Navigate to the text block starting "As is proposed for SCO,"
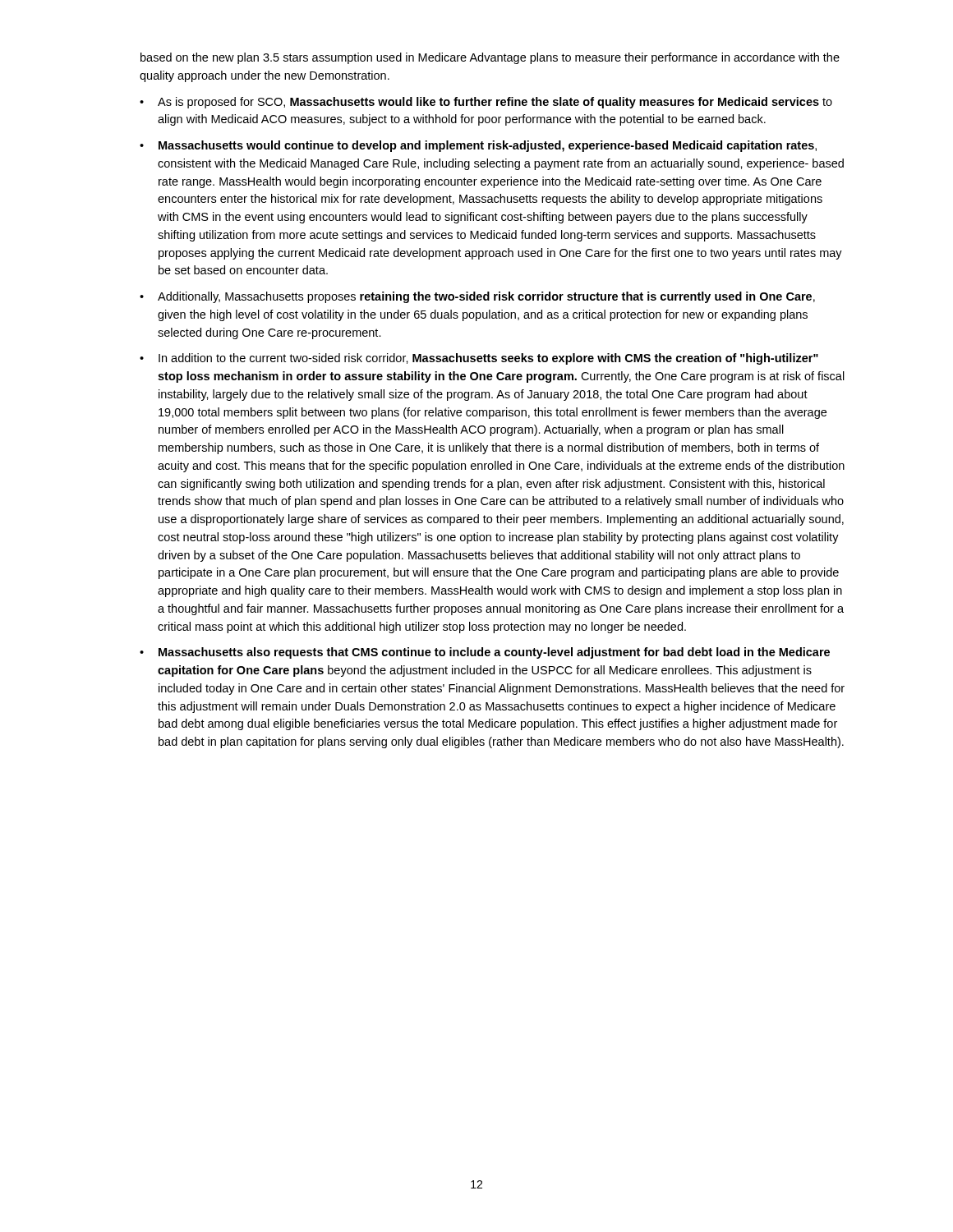Viewport: 953px width, 1232px height. (x=495, y=110)
